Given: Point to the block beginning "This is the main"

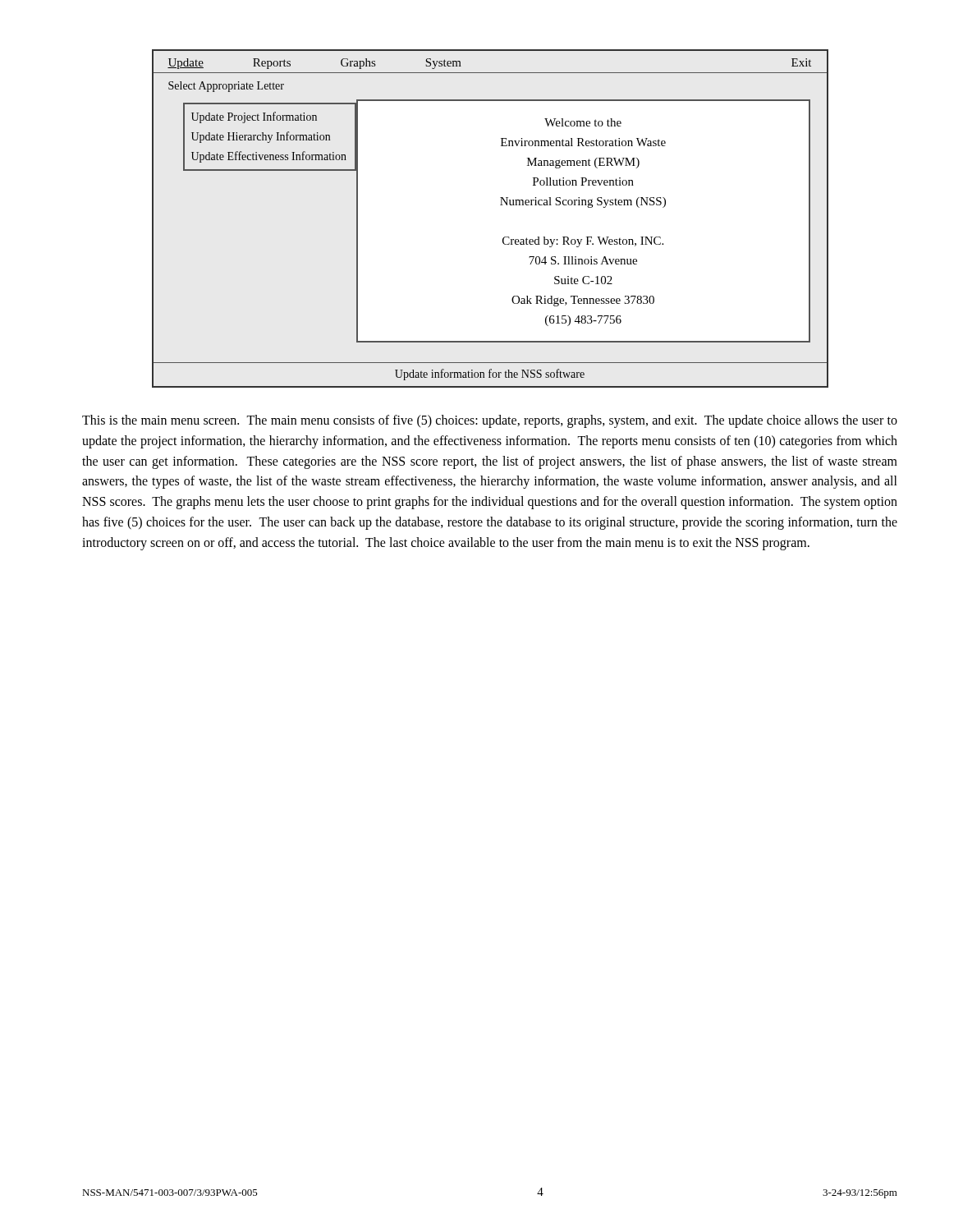Looking at the screenshot, I should pos(490,481).
